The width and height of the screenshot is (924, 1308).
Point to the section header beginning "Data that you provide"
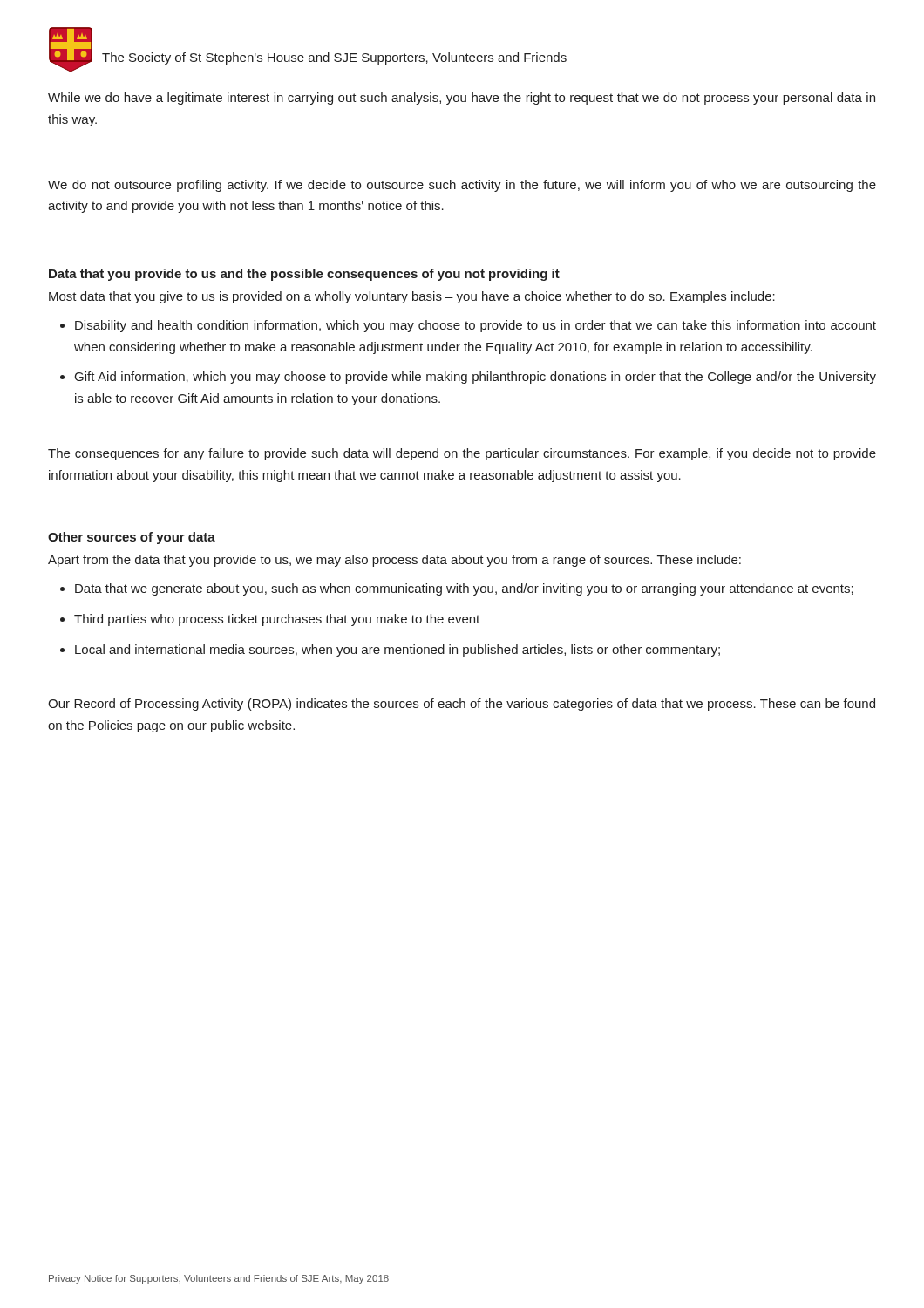[304, 273]
